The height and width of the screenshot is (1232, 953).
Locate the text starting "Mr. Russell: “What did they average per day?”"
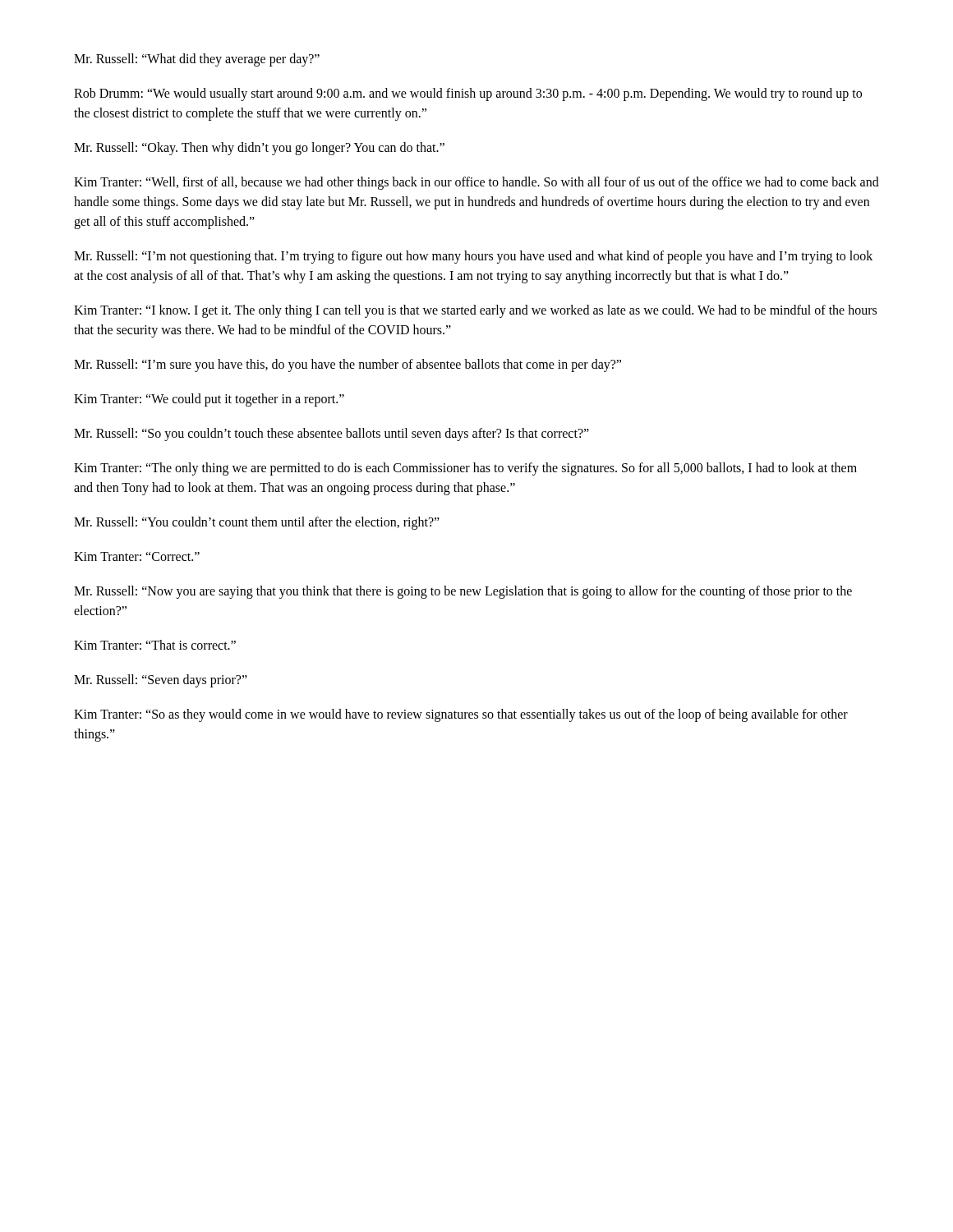click(x=197, y=59)
